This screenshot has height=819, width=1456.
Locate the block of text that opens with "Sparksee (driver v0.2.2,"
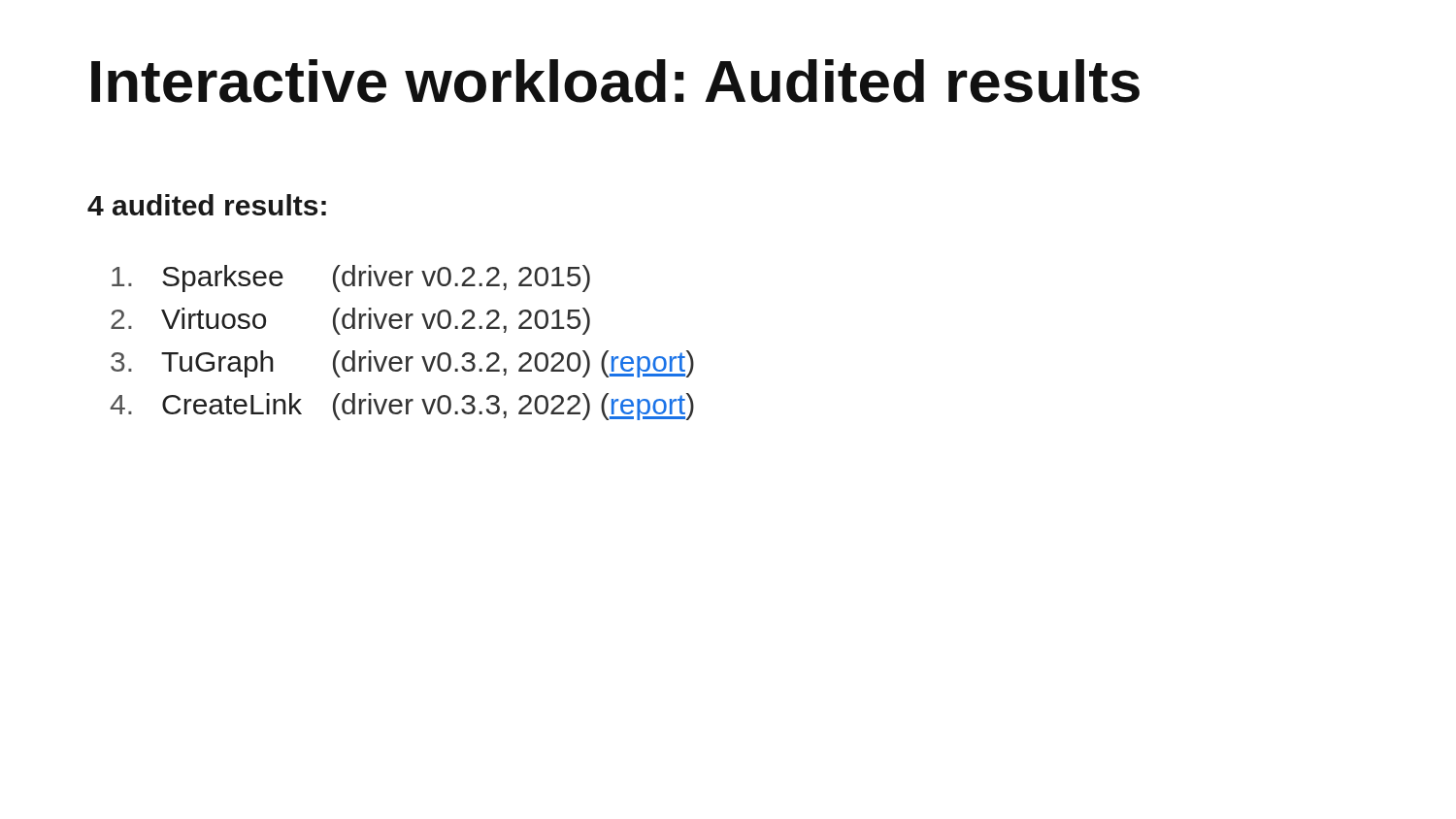click(x=339, y=277)
